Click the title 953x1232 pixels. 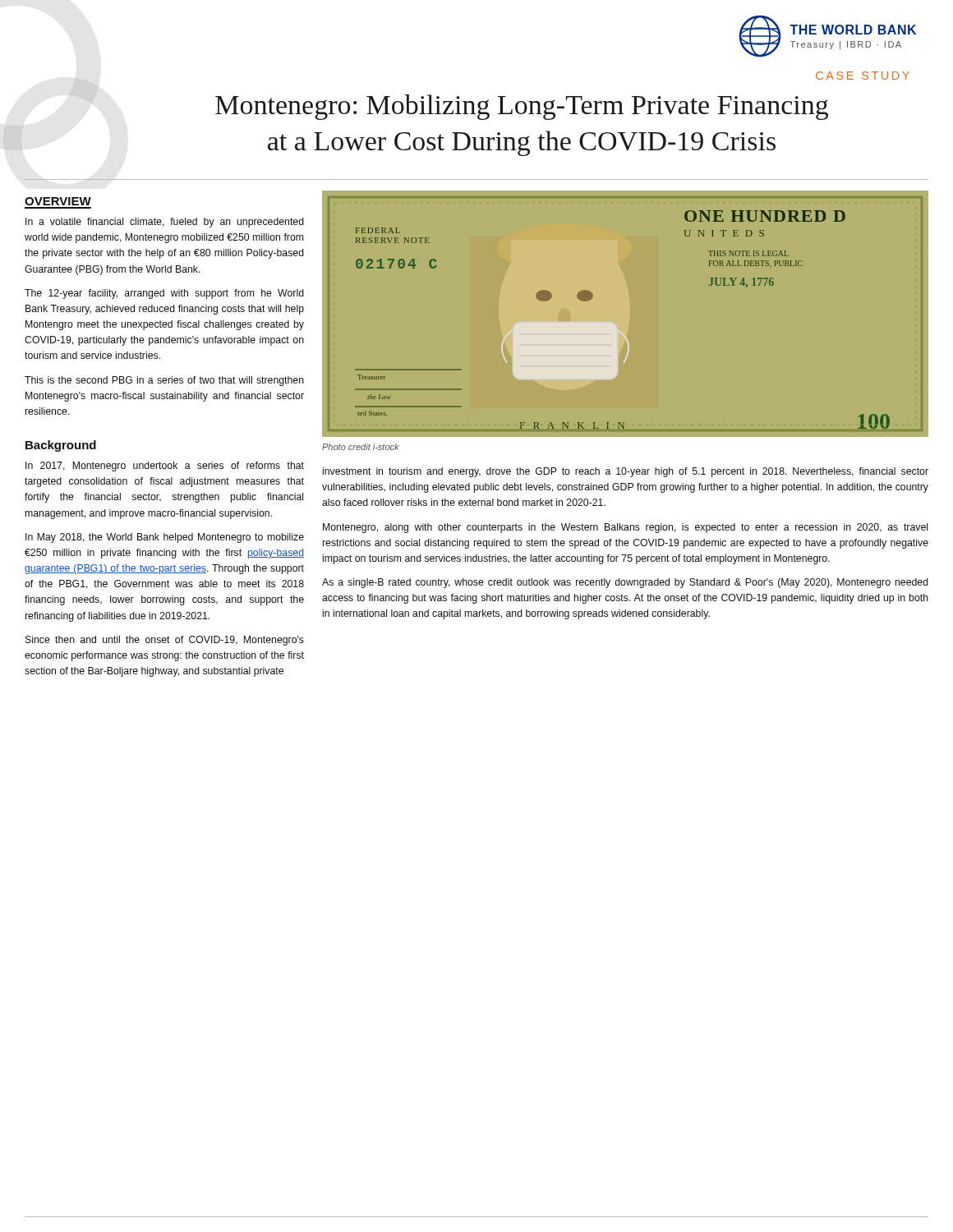pos(522,123)
